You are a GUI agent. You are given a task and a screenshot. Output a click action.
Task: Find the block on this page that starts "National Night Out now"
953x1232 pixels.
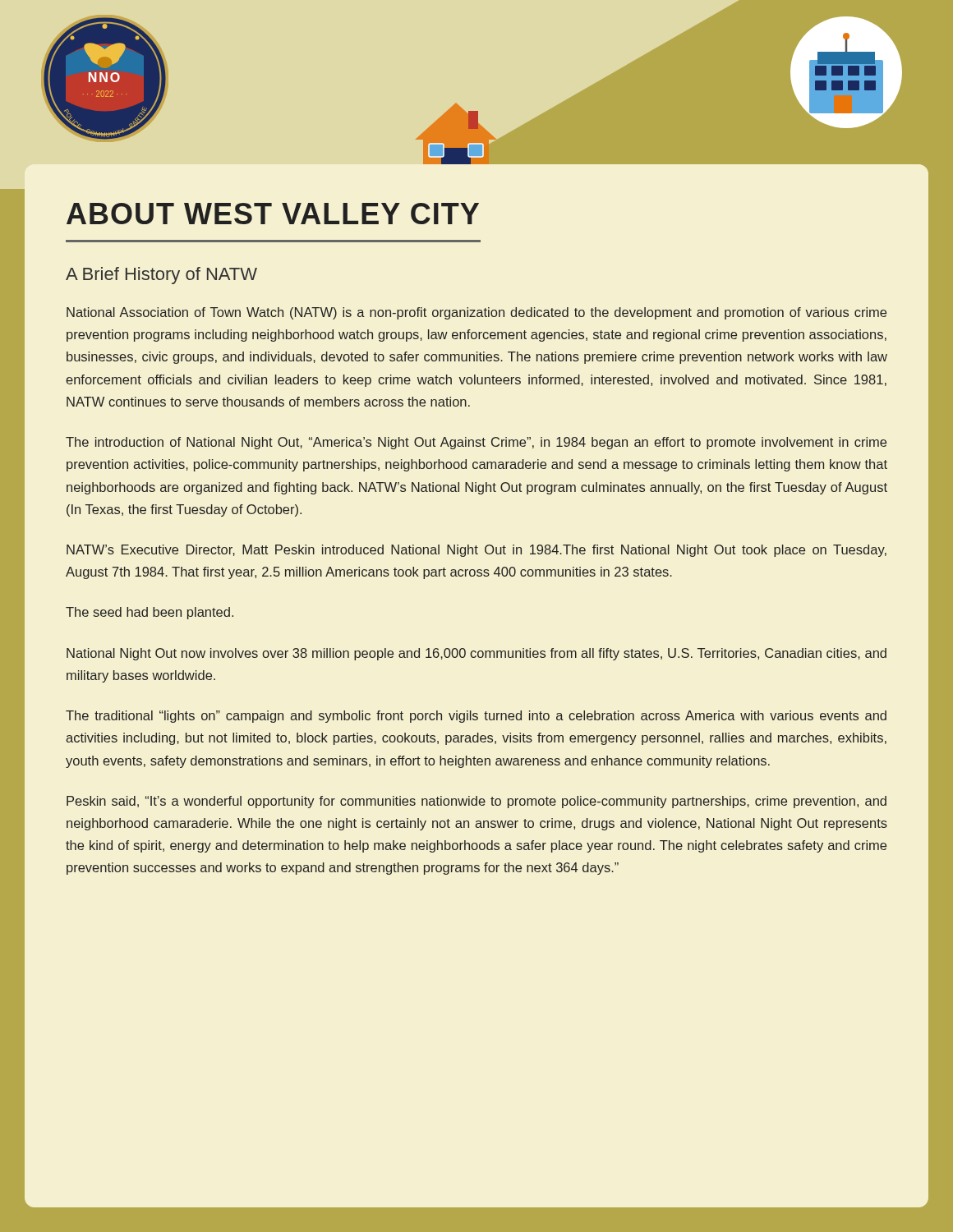point(476,664)
